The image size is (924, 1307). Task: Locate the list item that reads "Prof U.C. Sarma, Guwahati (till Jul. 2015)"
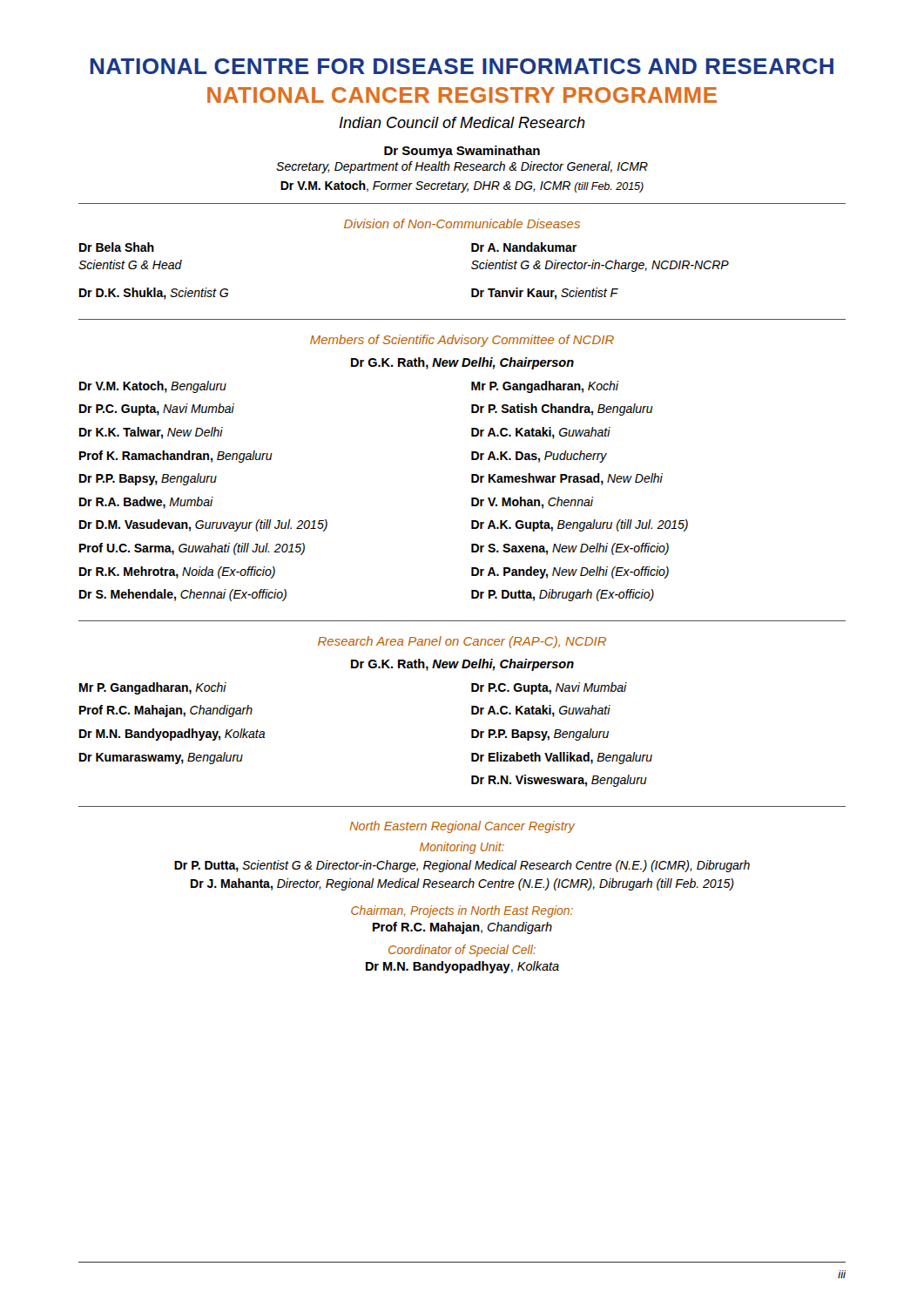point(192,548)
